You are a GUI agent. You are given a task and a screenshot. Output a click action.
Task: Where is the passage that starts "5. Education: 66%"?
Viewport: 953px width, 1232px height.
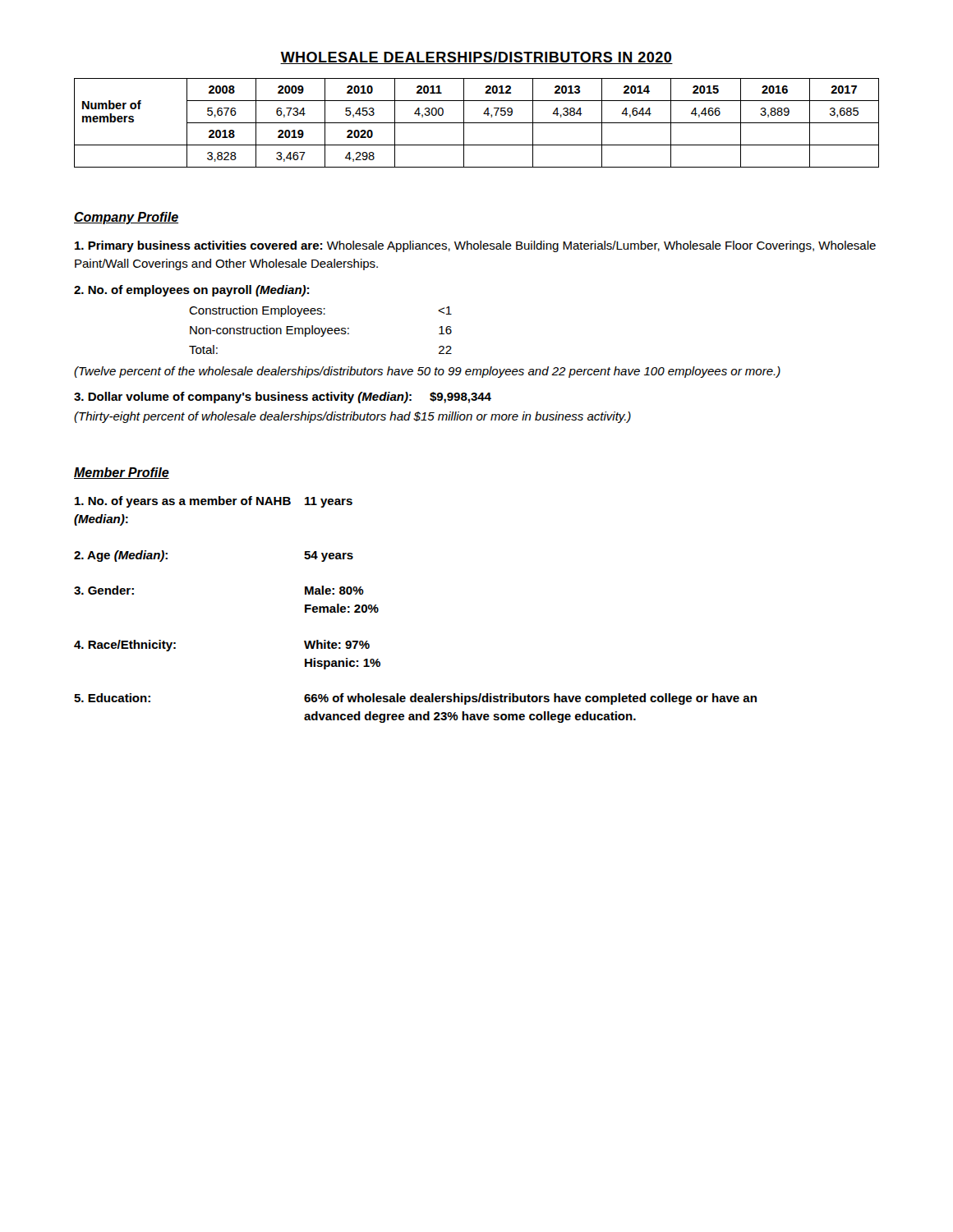point(476,707)
